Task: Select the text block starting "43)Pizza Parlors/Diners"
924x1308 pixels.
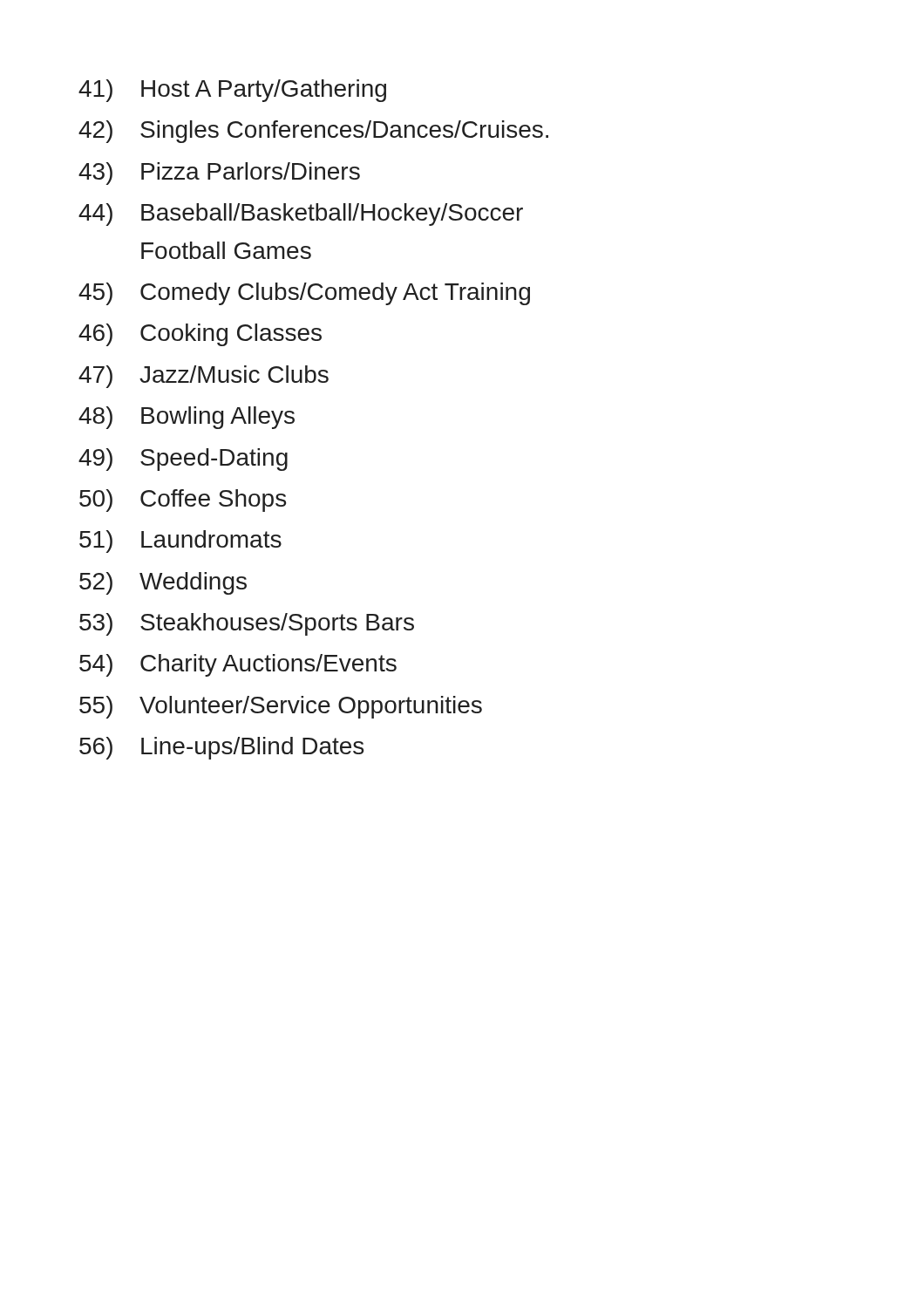Action: coord(219,174)
